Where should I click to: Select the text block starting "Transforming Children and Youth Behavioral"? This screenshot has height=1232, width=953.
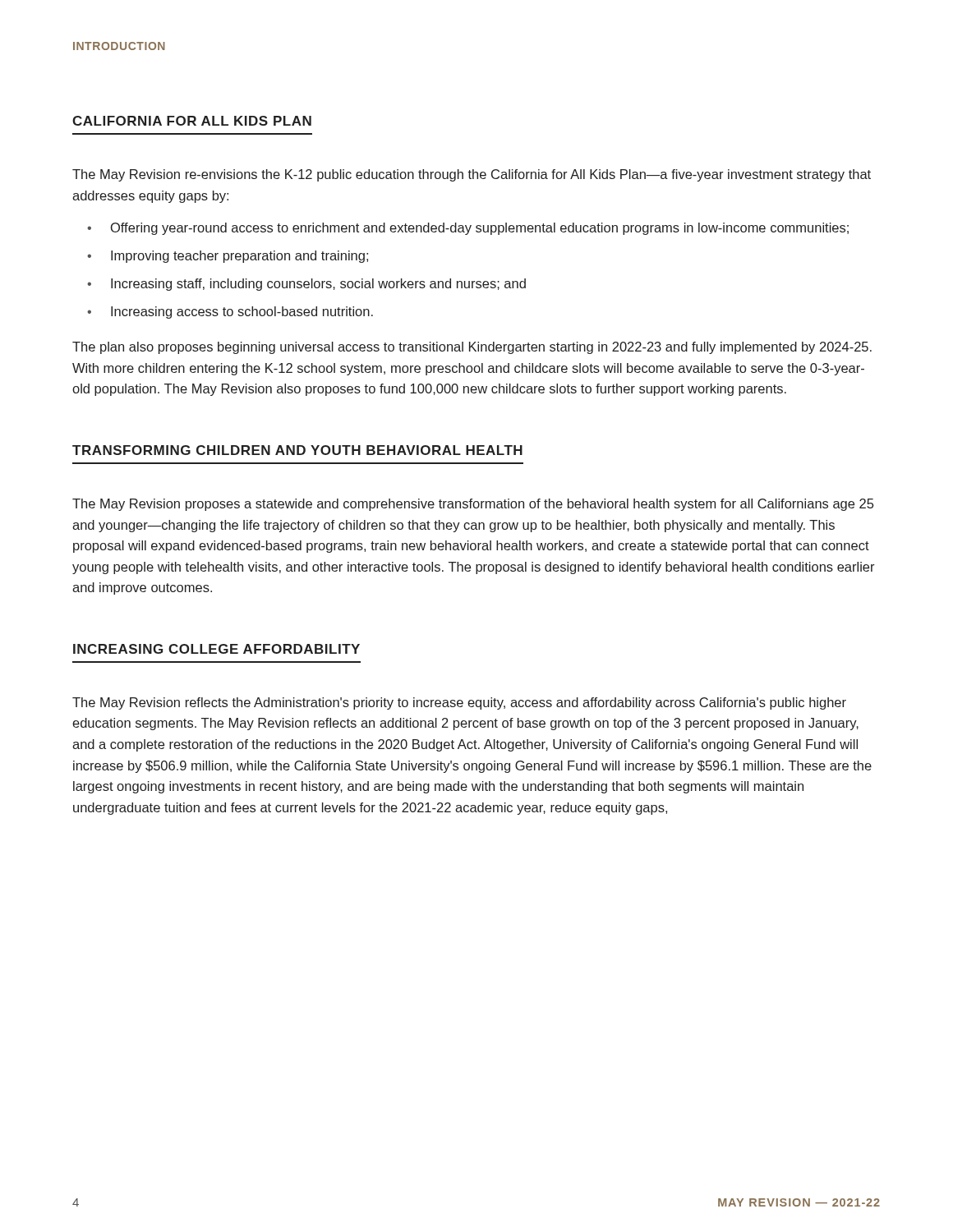pyautogui.click(x=298, y=453)
